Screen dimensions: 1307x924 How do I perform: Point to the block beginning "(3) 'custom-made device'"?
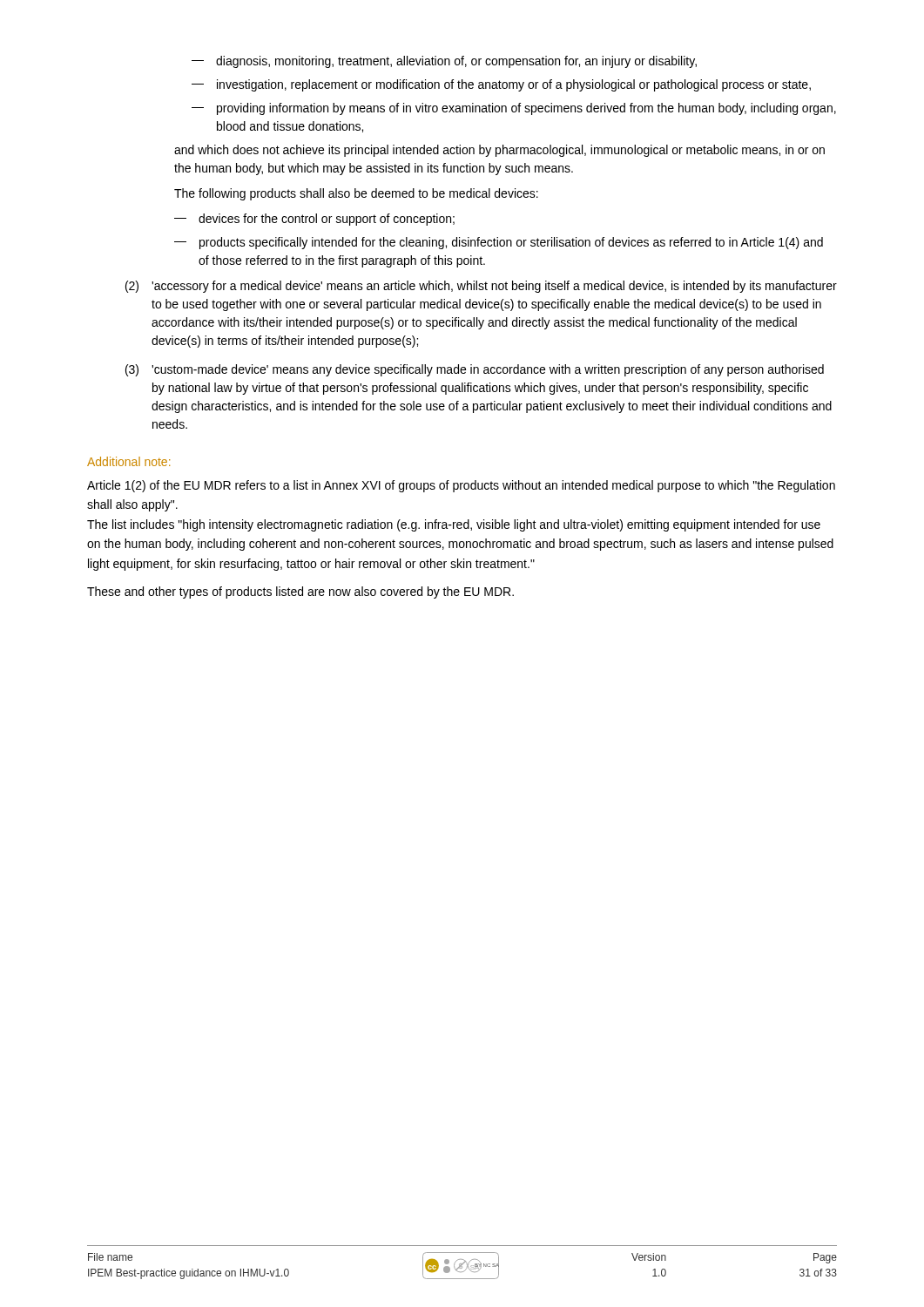point(462,397)
